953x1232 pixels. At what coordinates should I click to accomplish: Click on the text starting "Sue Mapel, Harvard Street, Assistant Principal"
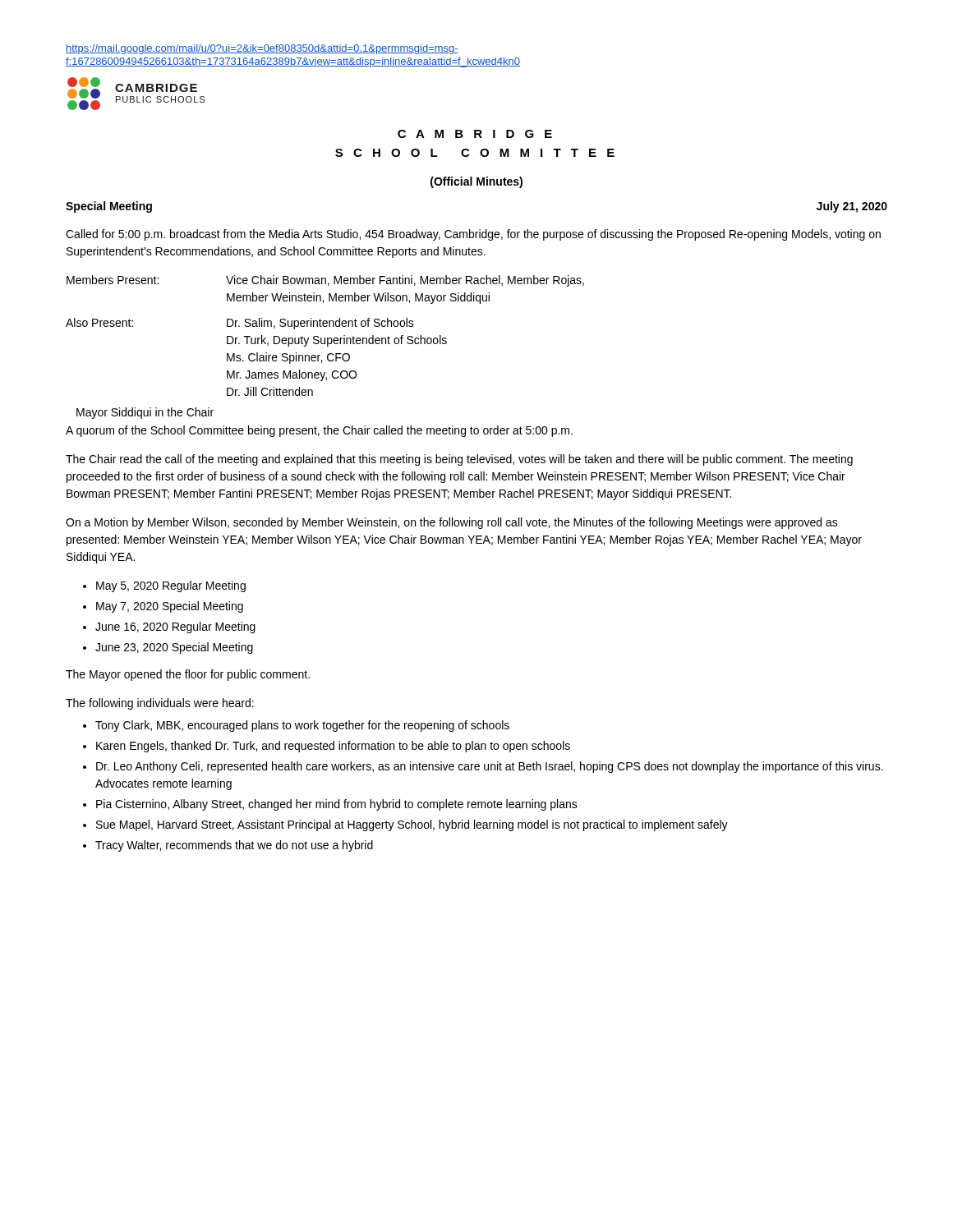point(411,825)
